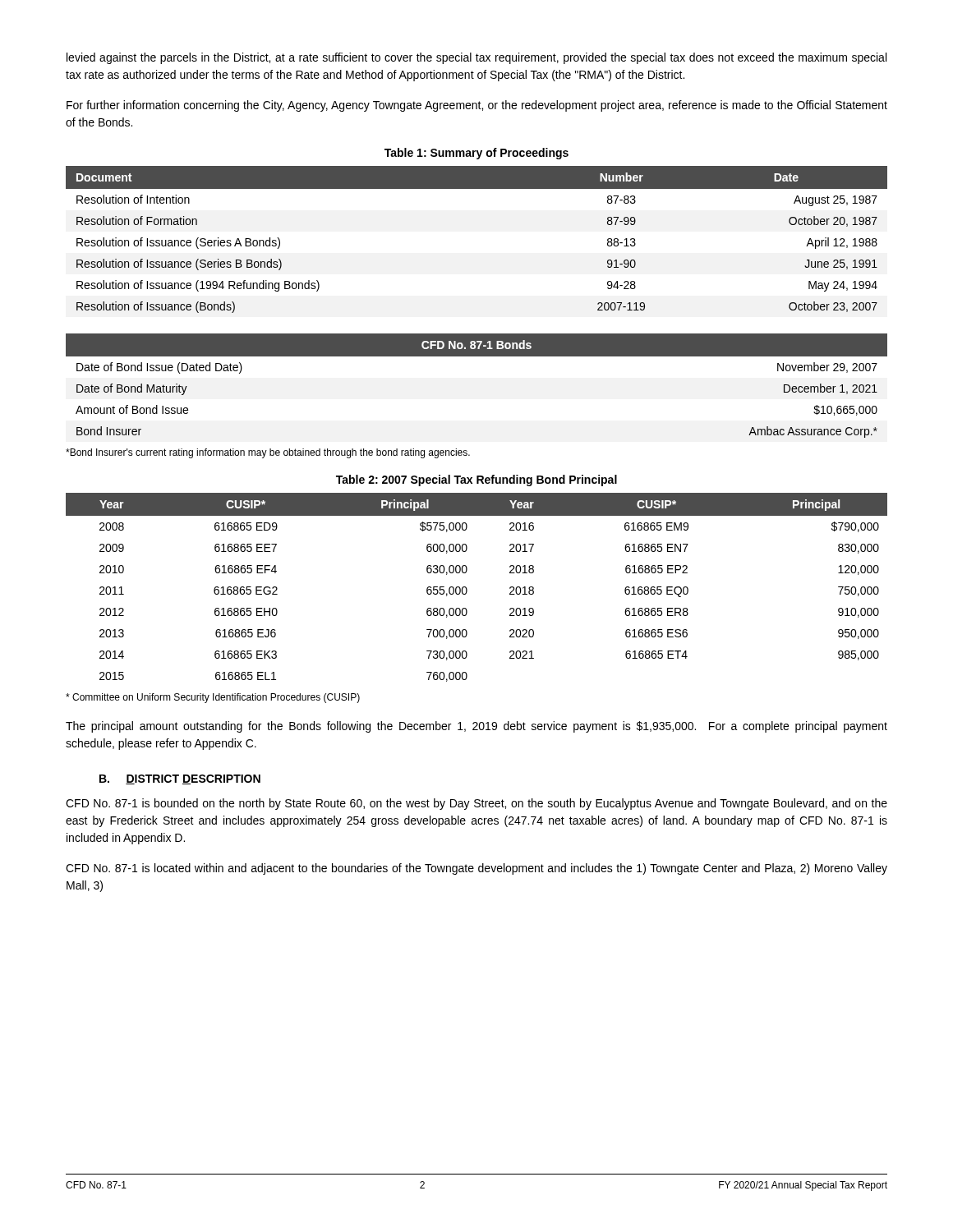Point to the block beginning "levied against the parcels in the District, at"

(x=476, y=66)
